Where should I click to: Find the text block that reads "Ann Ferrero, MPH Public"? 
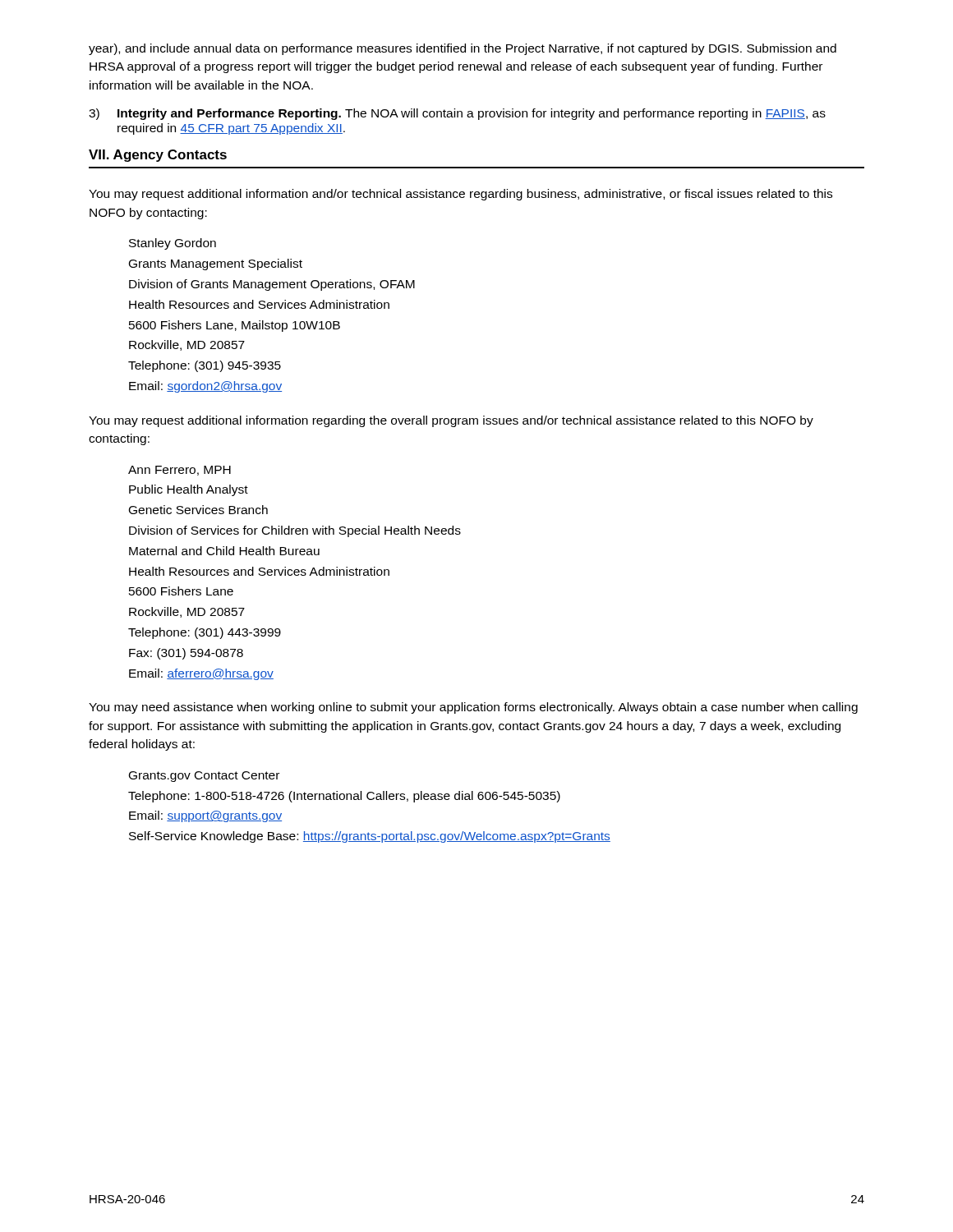[294, 571]
